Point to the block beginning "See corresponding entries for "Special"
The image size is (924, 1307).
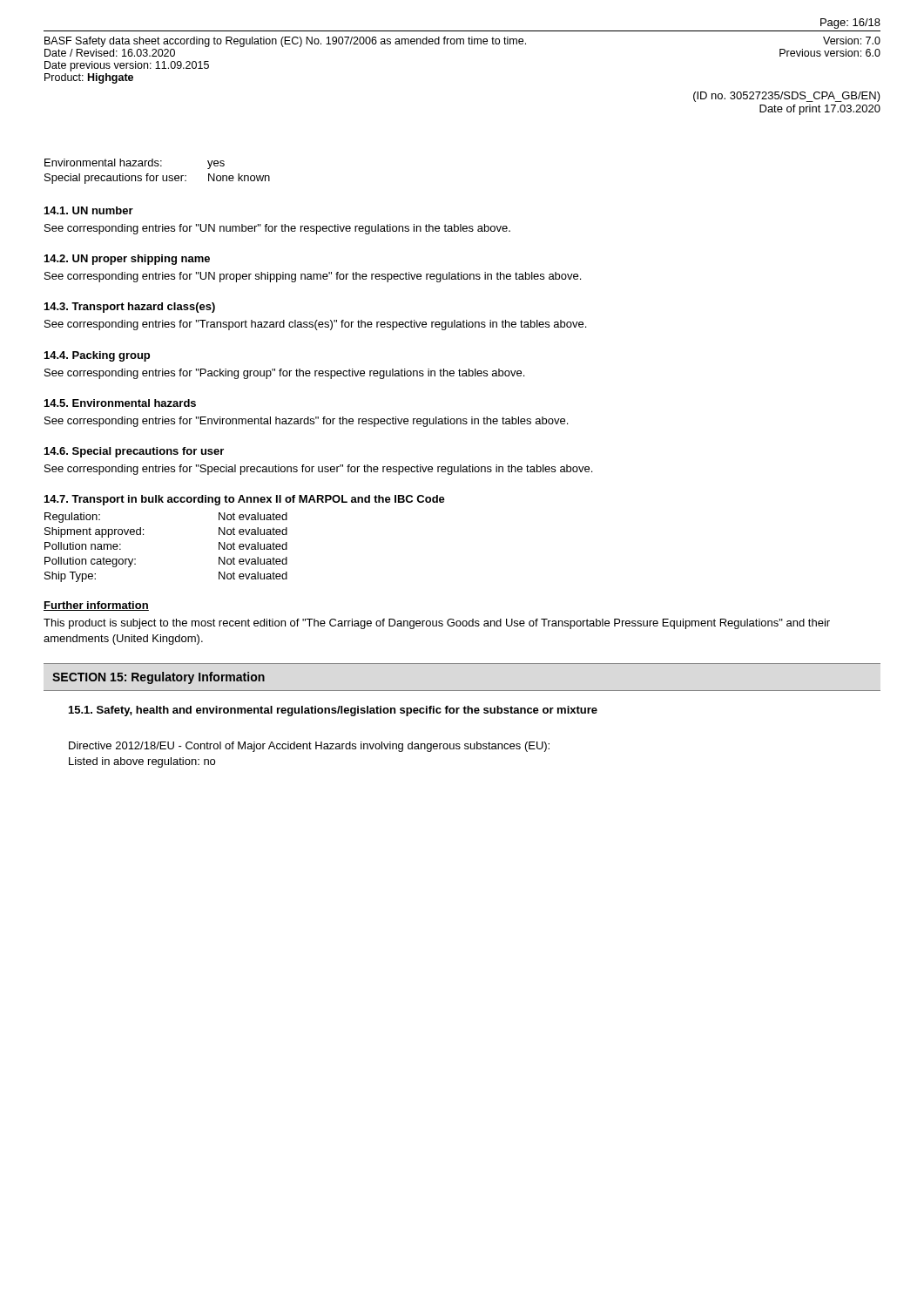(x=318, y=468)
